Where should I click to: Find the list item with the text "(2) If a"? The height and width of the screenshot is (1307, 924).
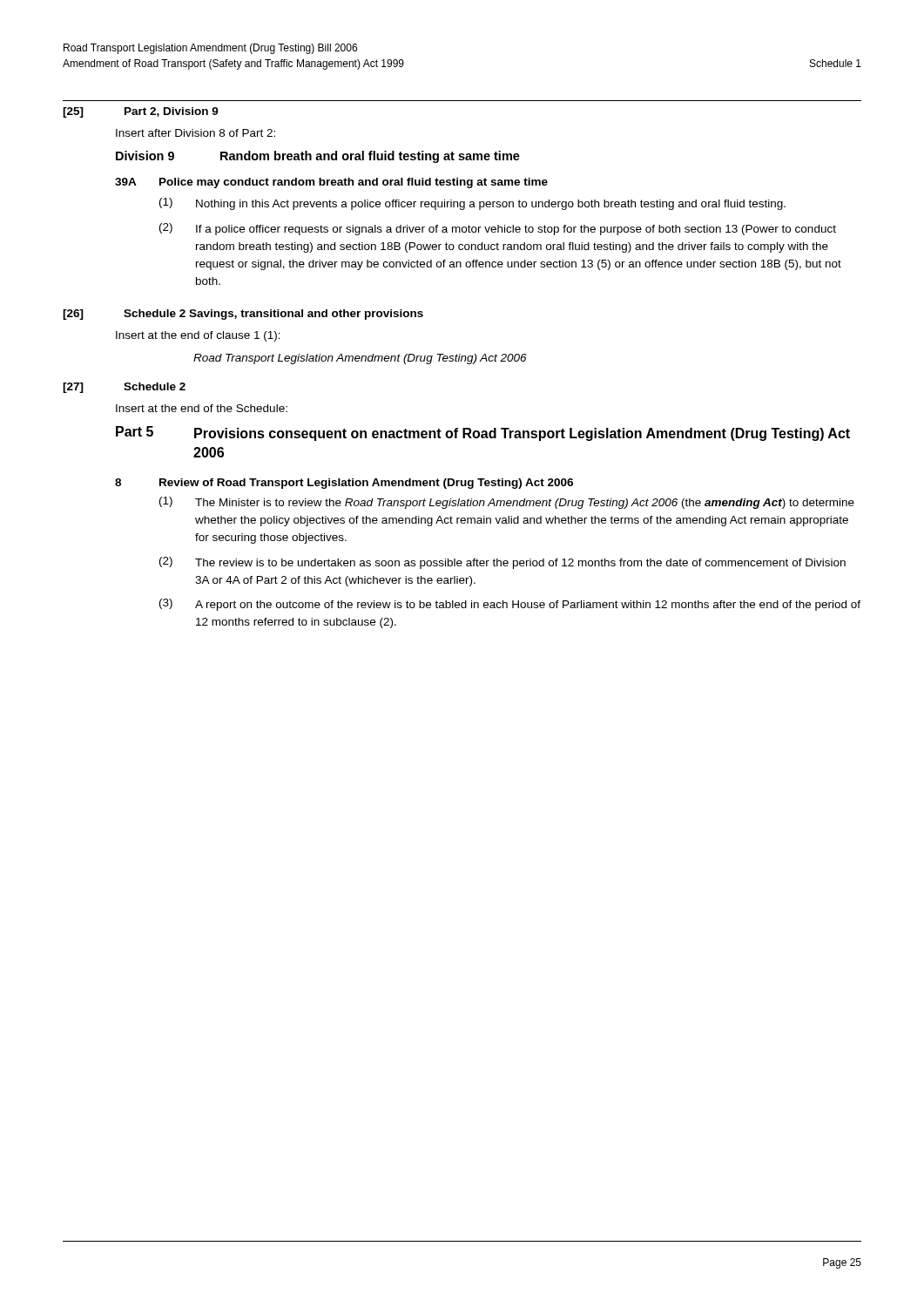tap(510, 255)
